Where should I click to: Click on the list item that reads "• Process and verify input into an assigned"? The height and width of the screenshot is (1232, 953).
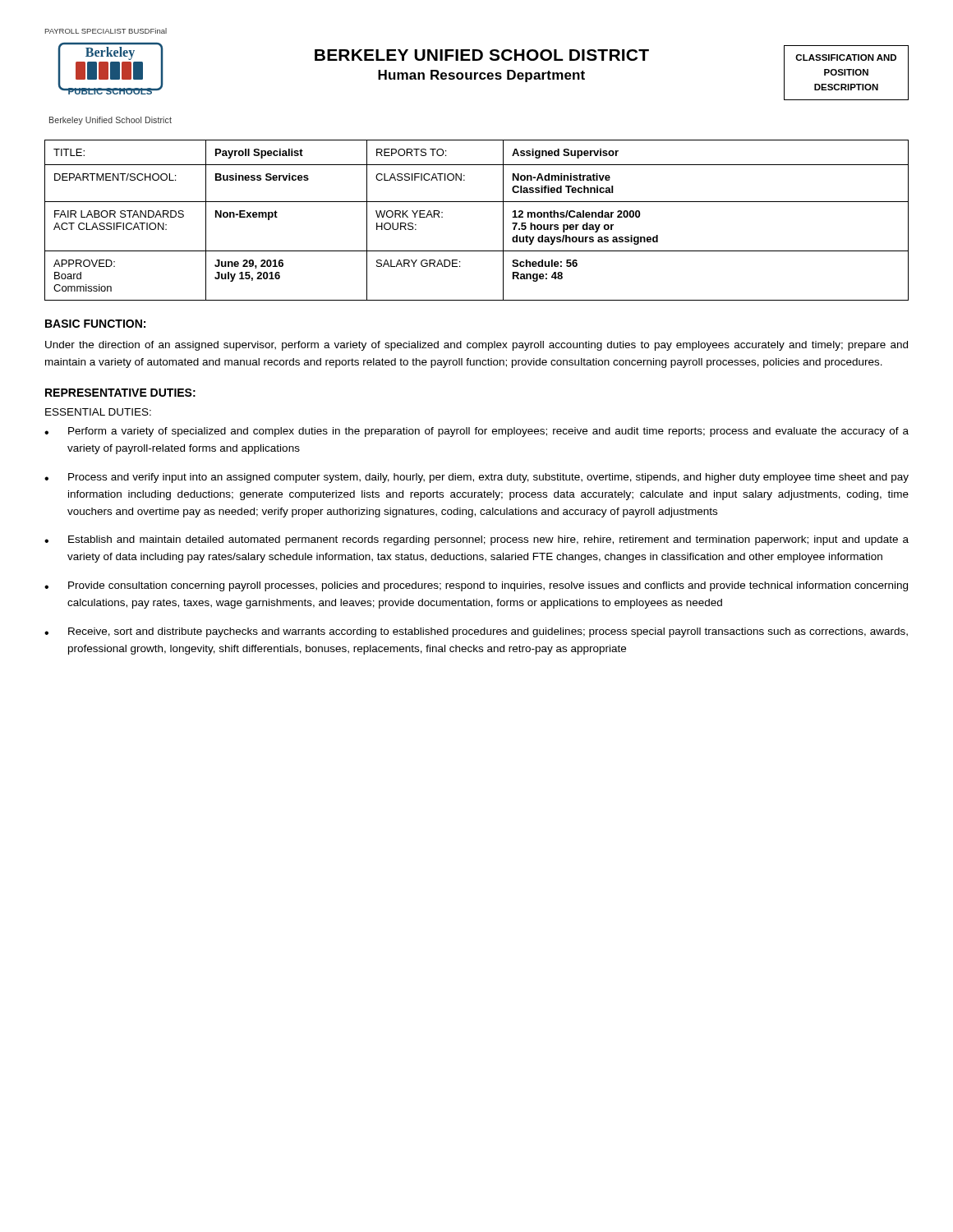point(476,495)
